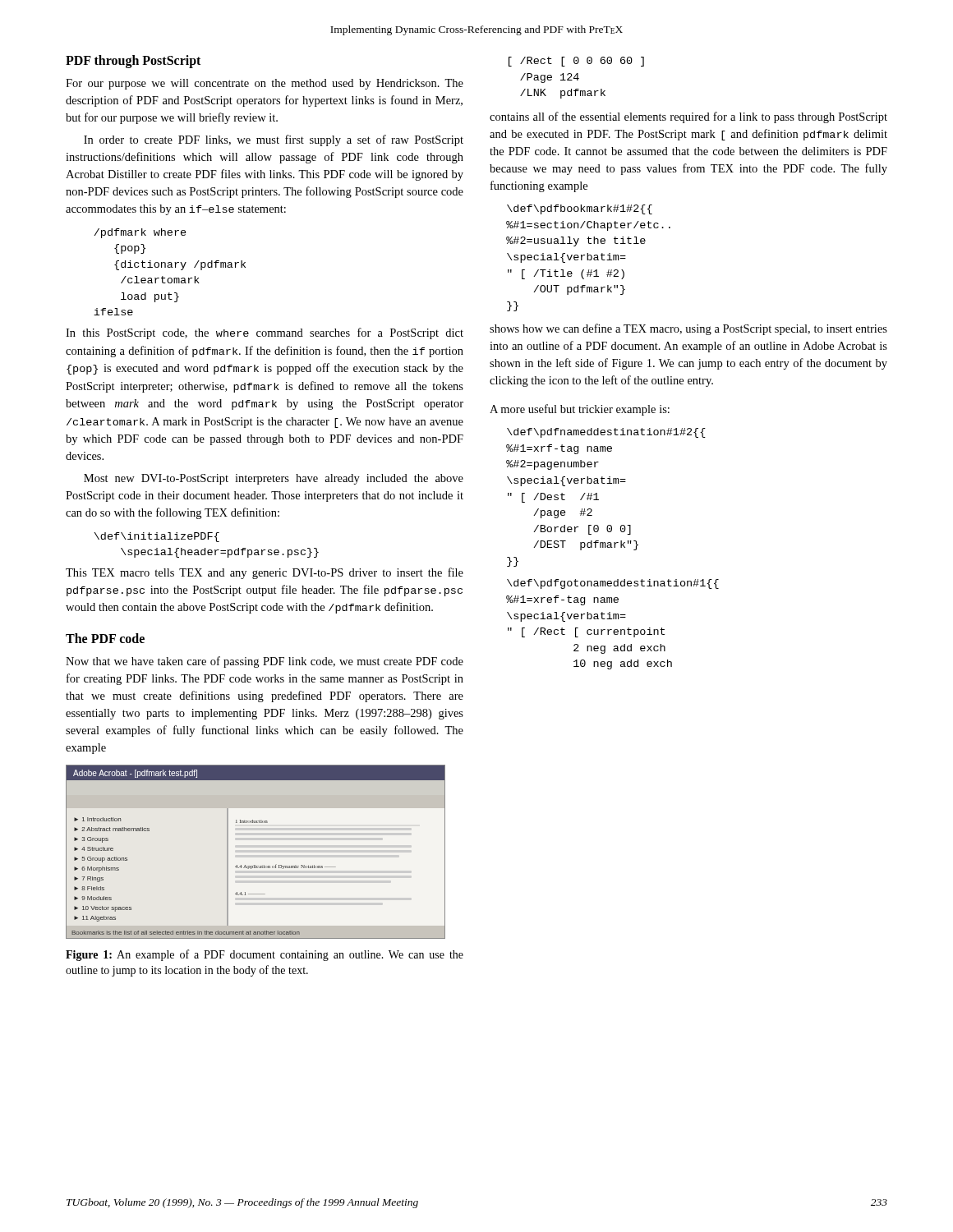The height and width of the screenshot is (1232, 953).
Task: Locate the region starting "\def\initializePDF{ \special{header=pdfparse.psc}}"
Action: point(278,545)
